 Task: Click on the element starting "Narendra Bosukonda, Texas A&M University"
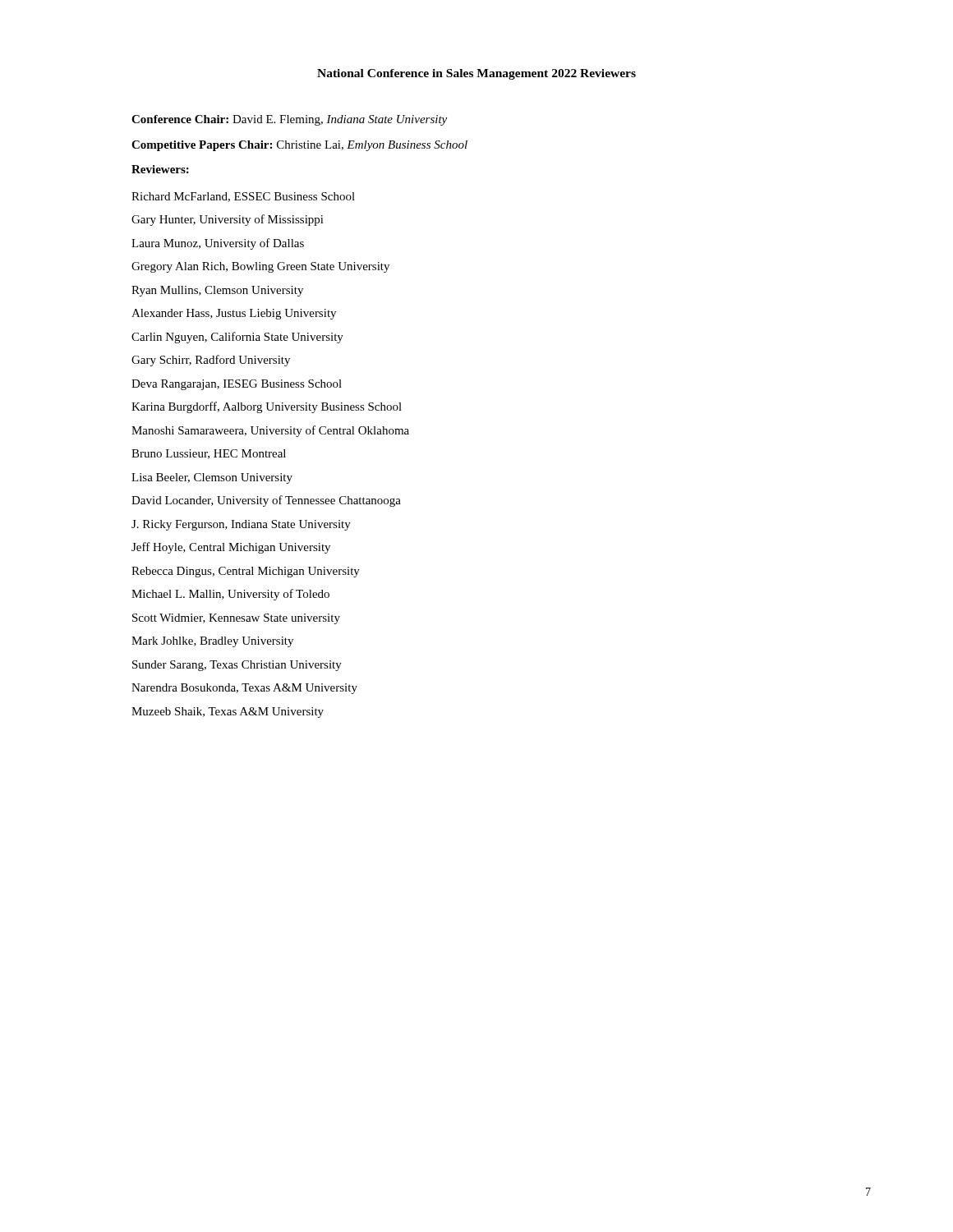(x=244, y=687)
